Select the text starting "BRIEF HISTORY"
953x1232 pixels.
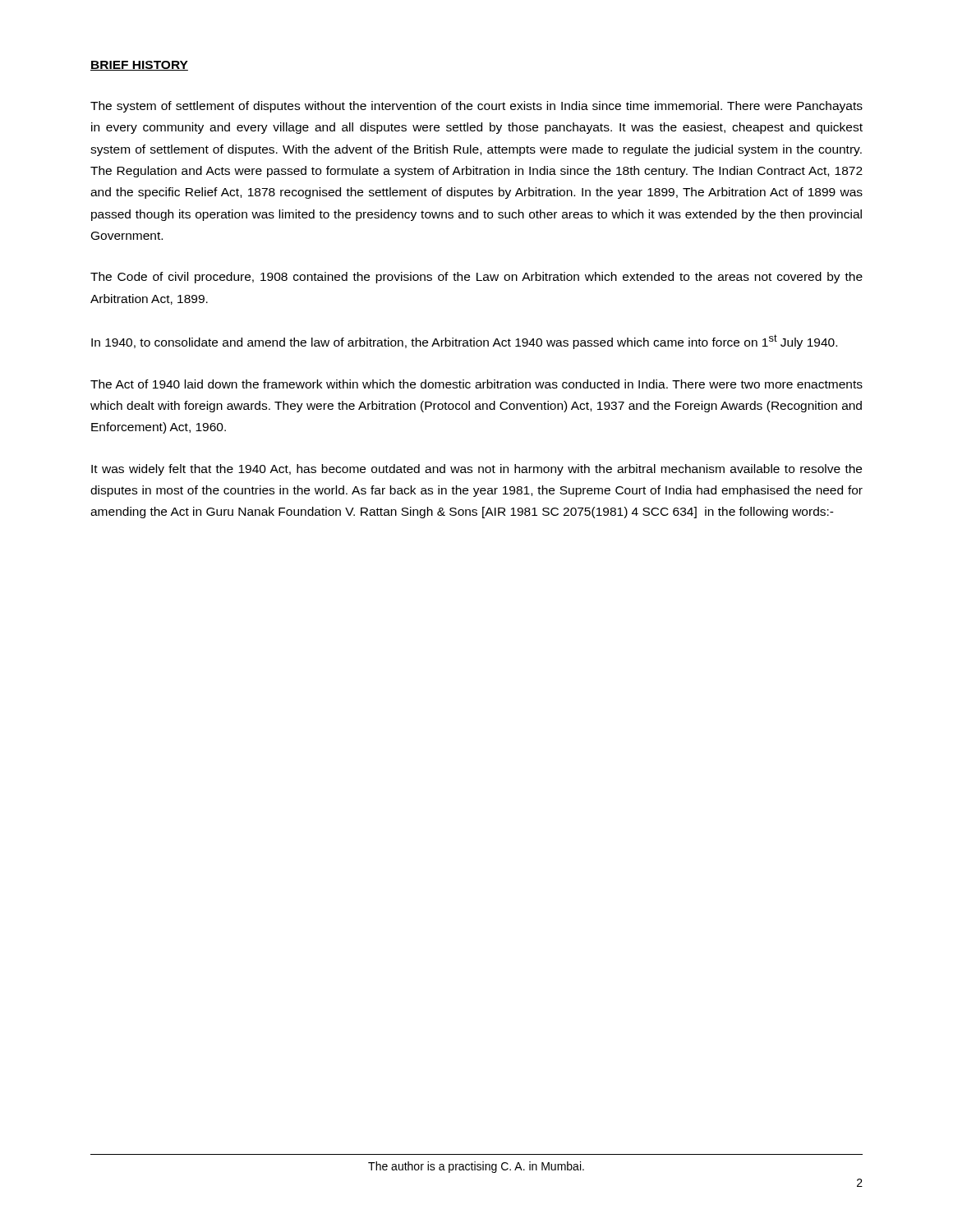pyautogui.click(x=139, y=64)
